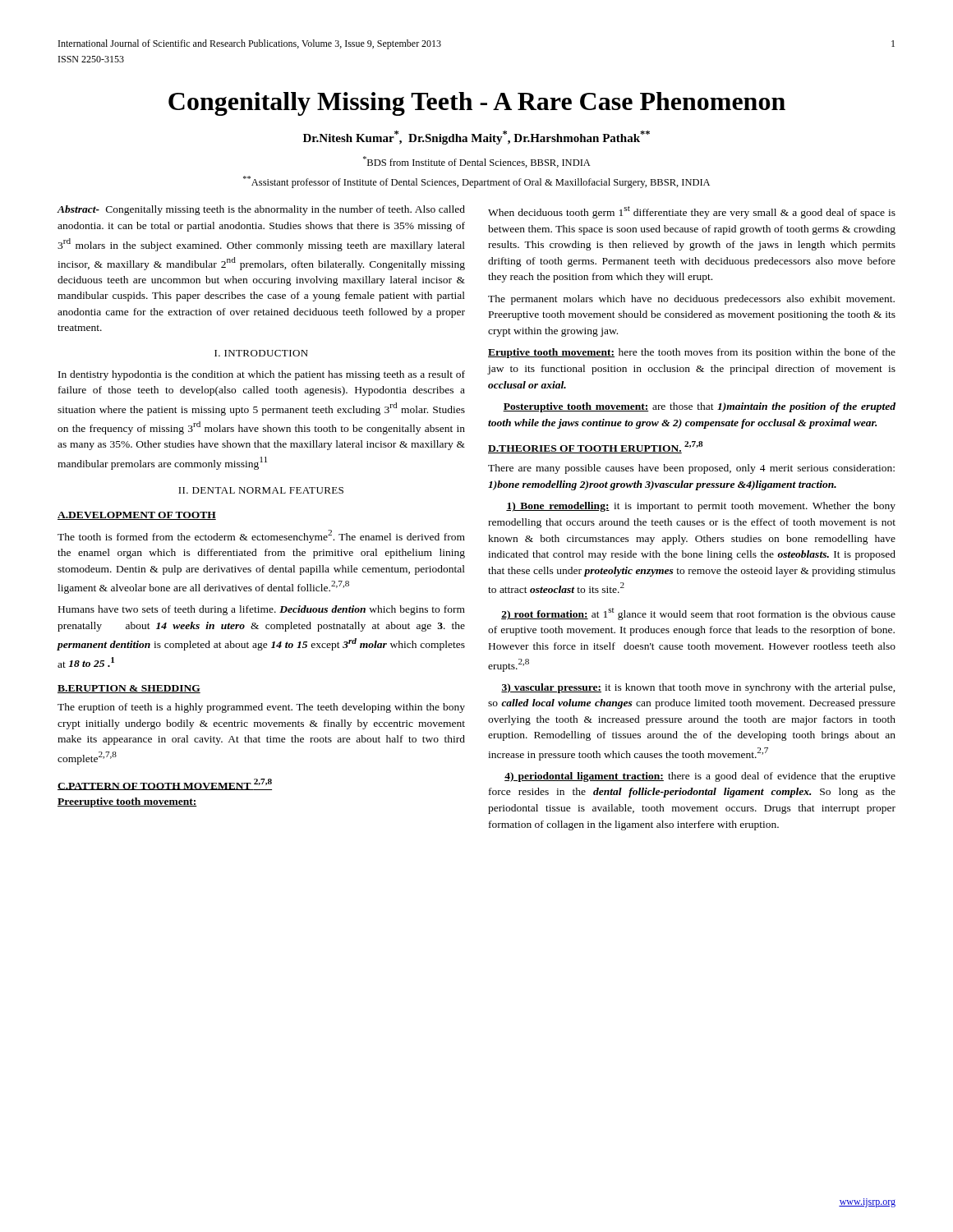The height and width of the screenshot is (1232, 953).
Task: Find "A.DEVELOPMENT OF TOOTH" on this page
Action: (x=137, y=514)
